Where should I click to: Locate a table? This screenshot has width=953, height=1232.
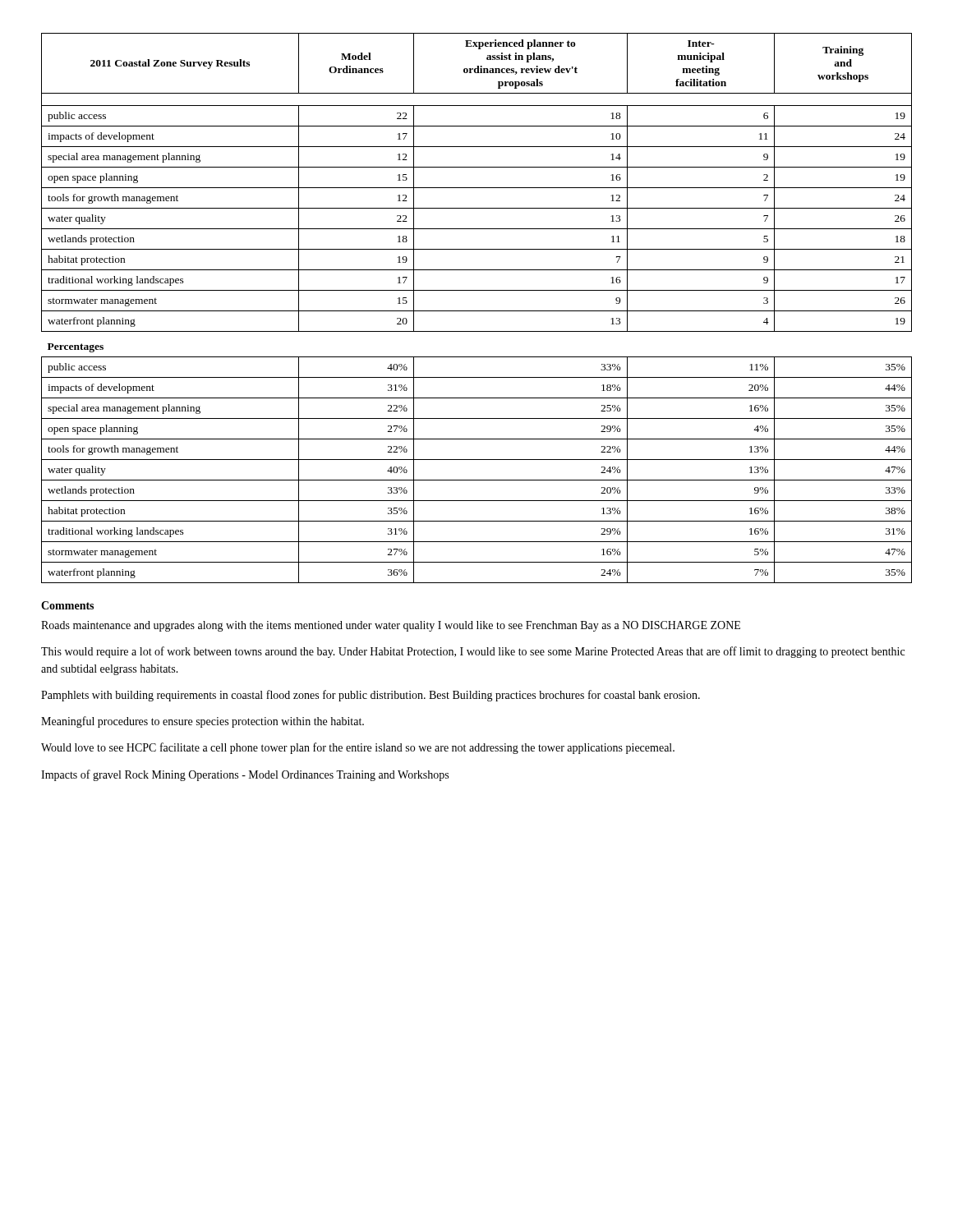point(476,308)
